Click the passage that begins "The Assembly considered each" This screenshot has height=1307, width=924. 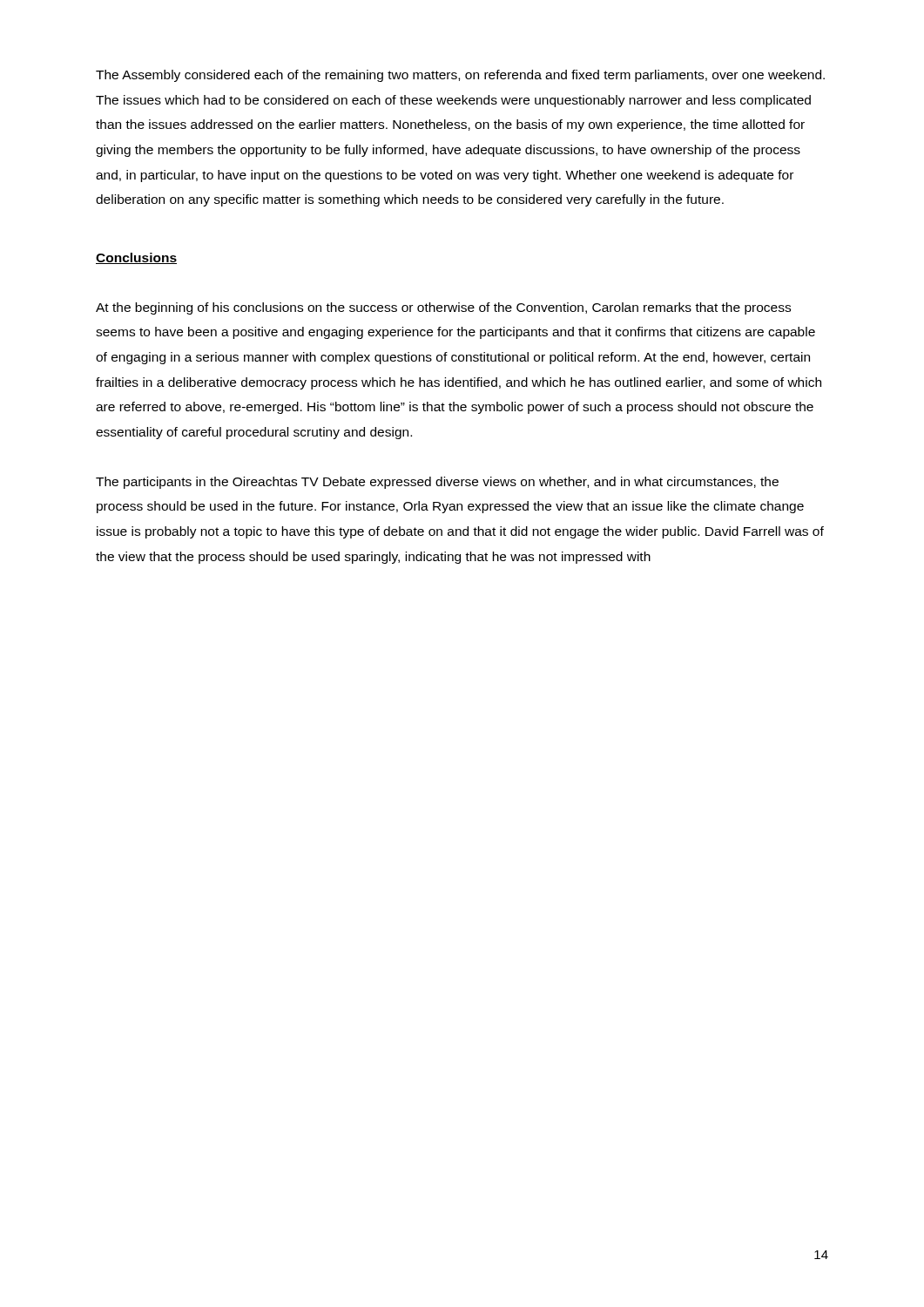(x=461, y=137)
